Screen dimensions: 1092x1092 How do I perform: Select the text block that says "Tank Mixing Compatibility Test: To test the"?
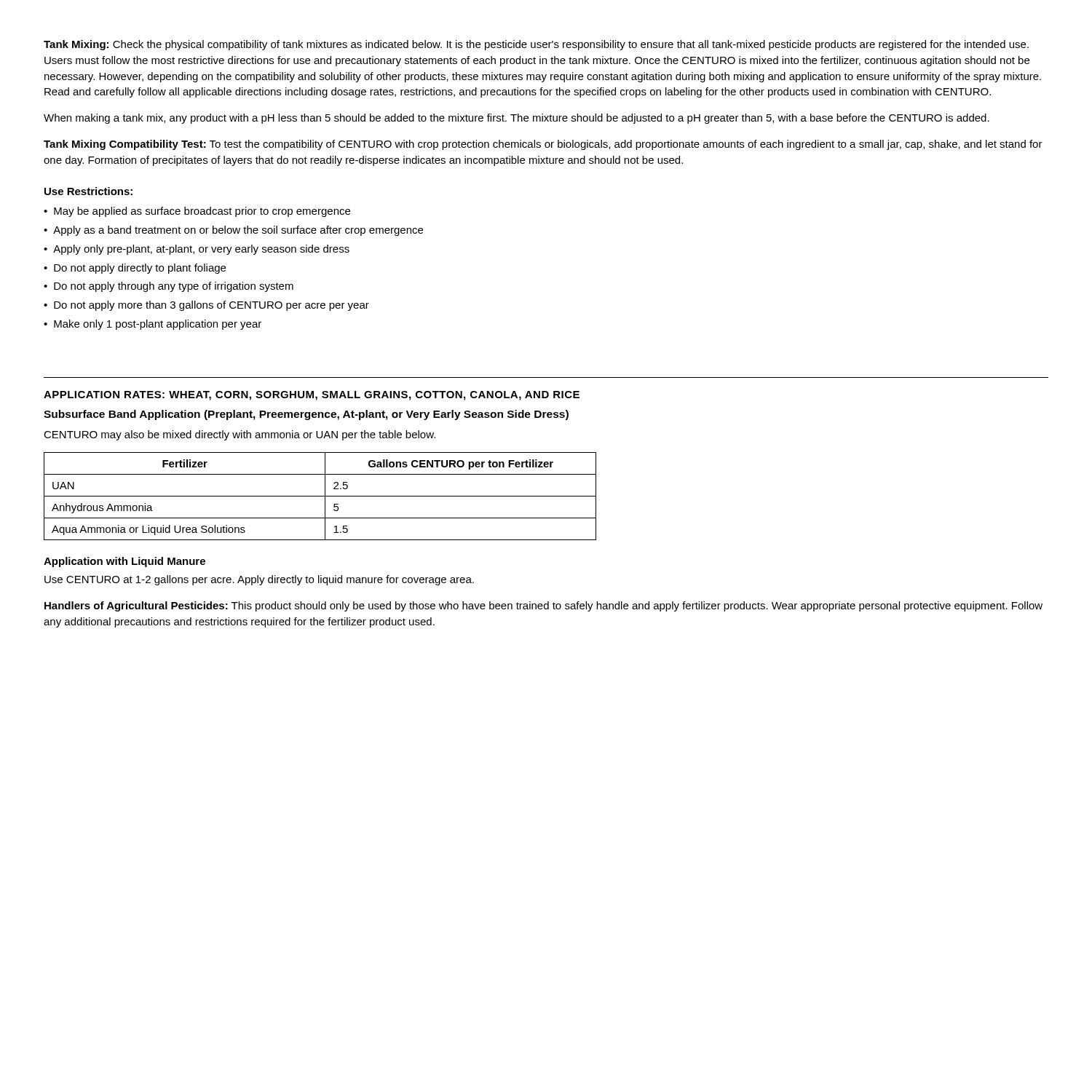point(543,152)
